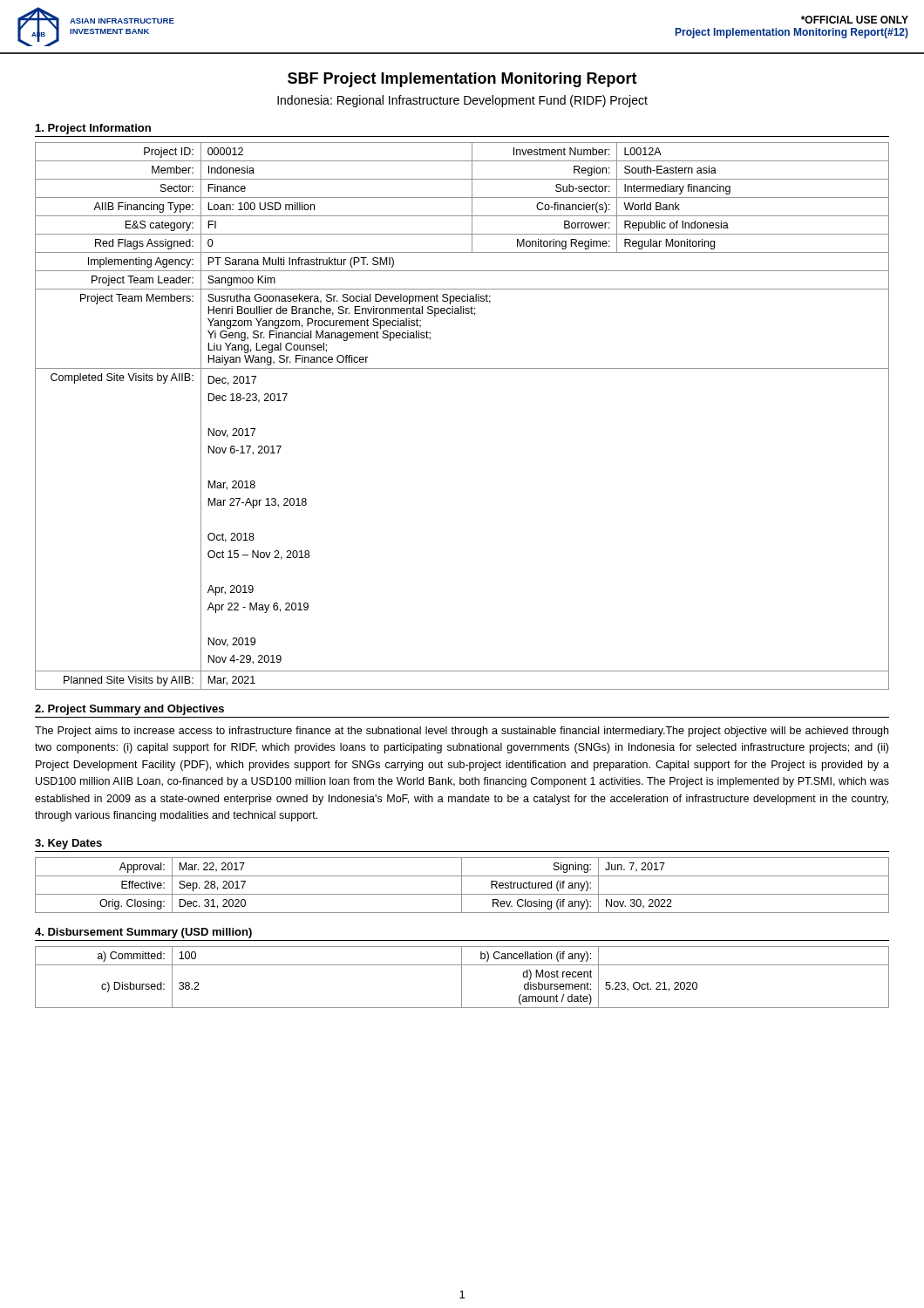
Task: Point to "SBF Project Implementation Monitoring Report"
Action: click(x=462, y=78)
